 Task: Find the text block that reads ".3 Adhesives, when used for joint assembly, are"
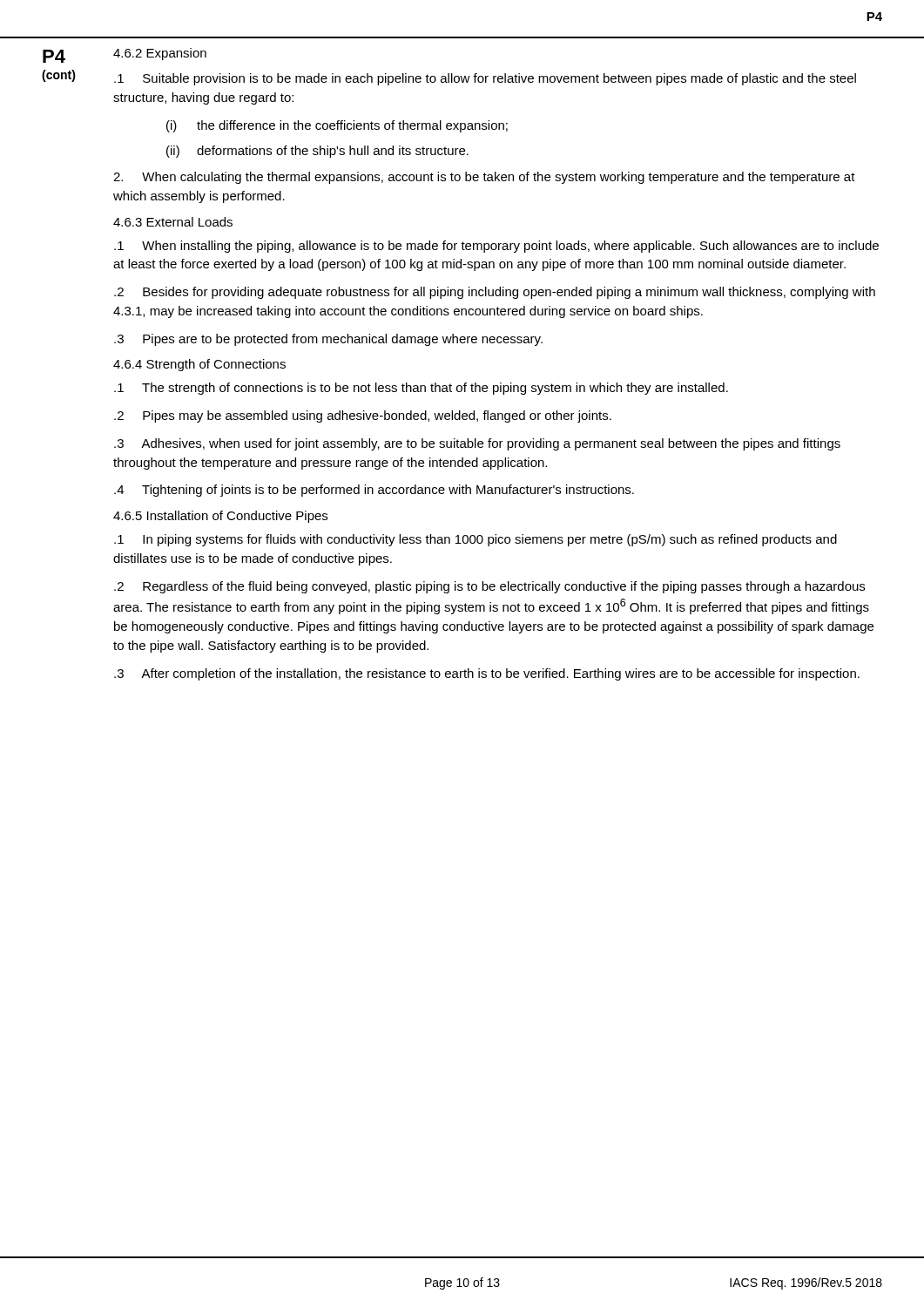477,452
